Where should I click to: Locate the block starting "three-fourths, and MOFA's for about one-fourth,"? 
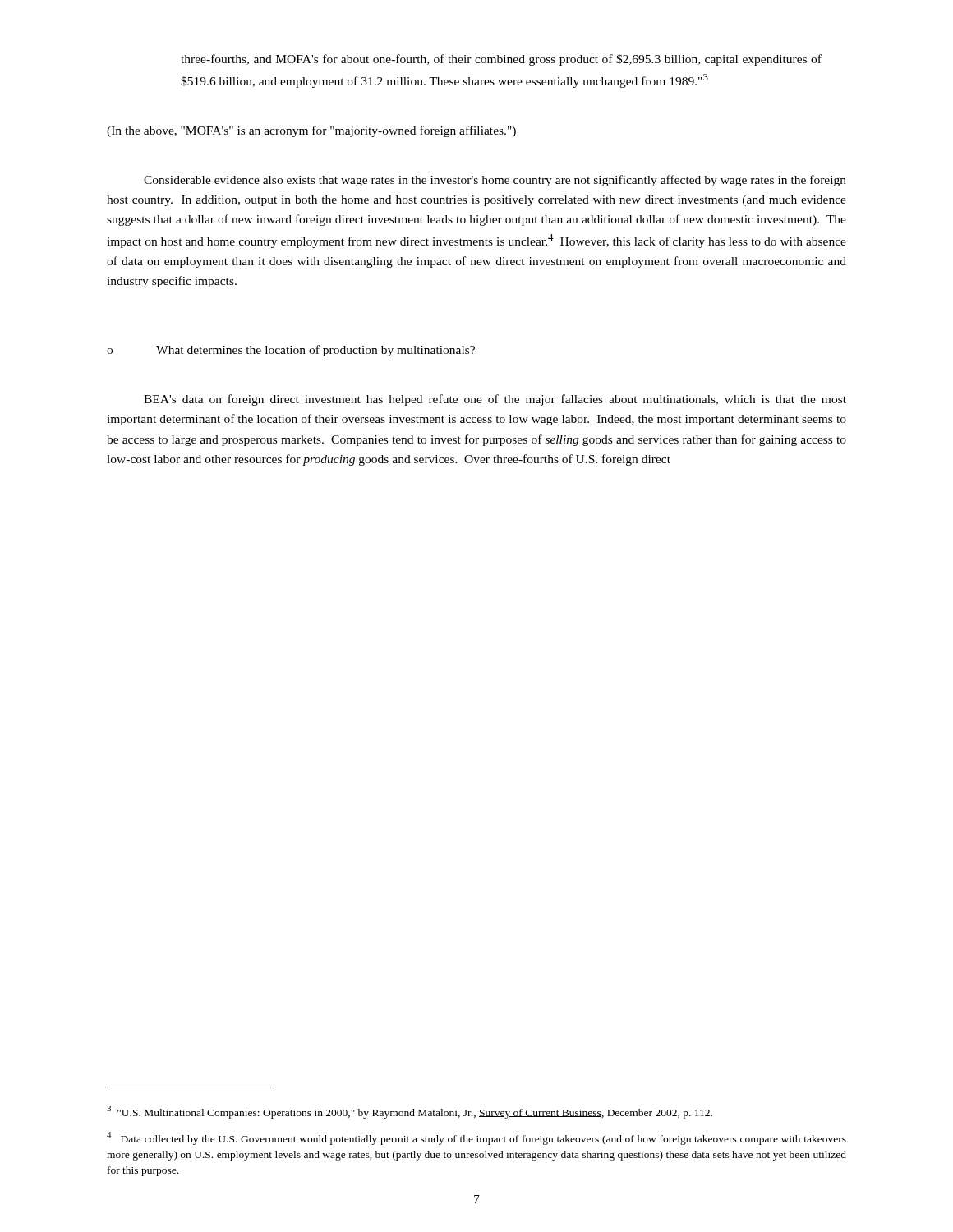click(x=501, y=70)
